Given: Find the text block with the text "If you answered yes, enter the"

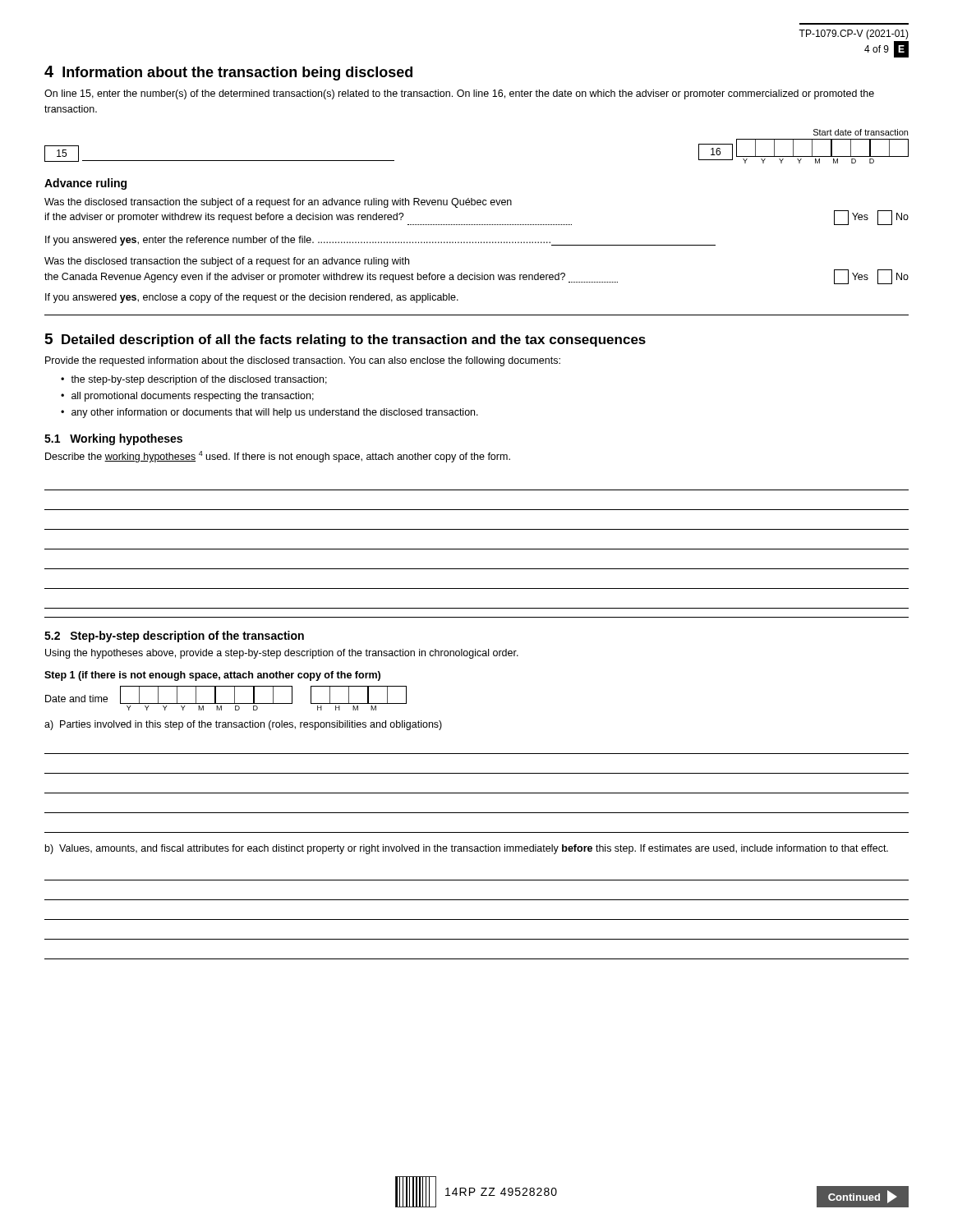Looking at the screenshot, I should pos(380,239).
